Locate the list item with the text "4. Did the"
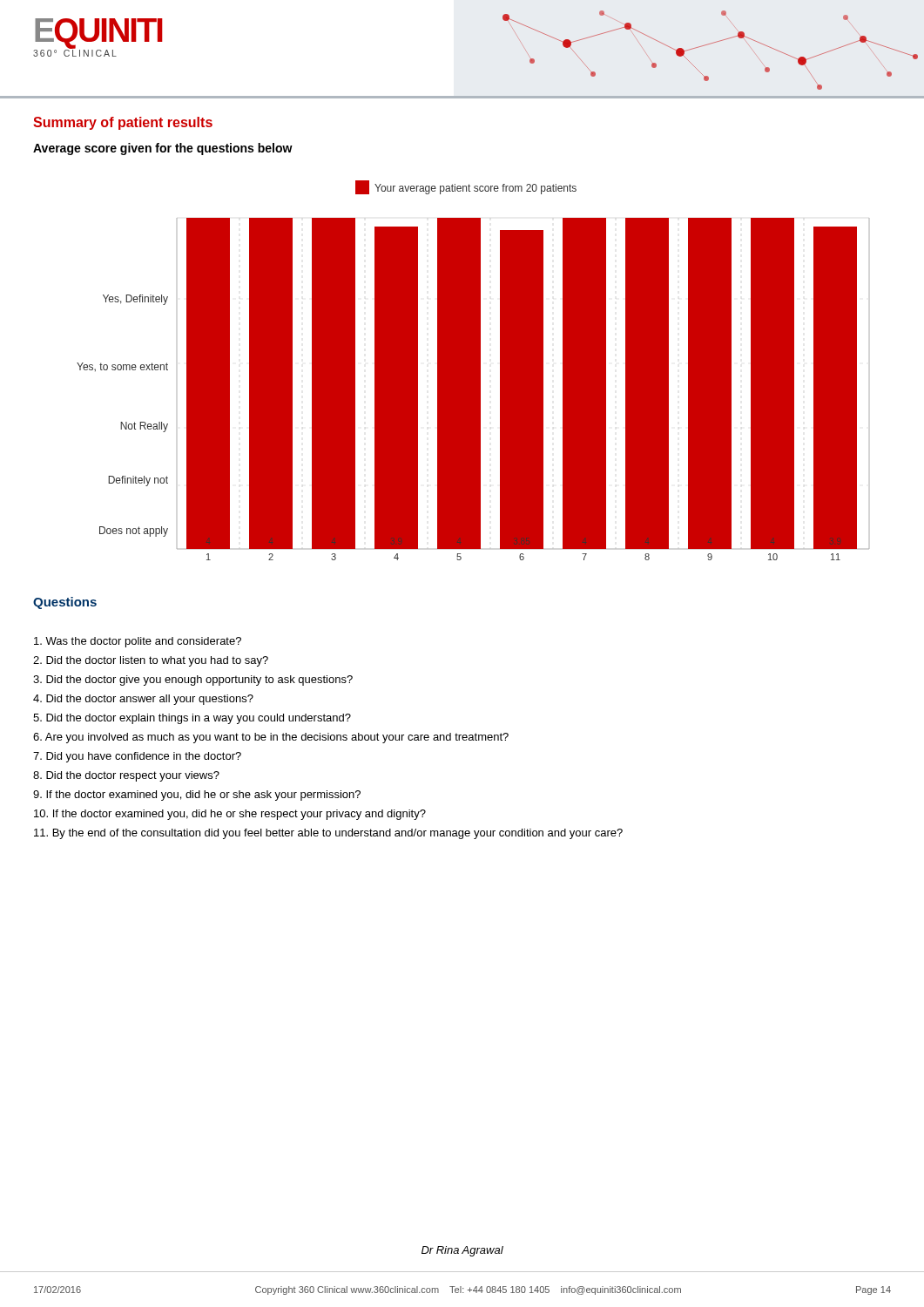 point(143,698)
